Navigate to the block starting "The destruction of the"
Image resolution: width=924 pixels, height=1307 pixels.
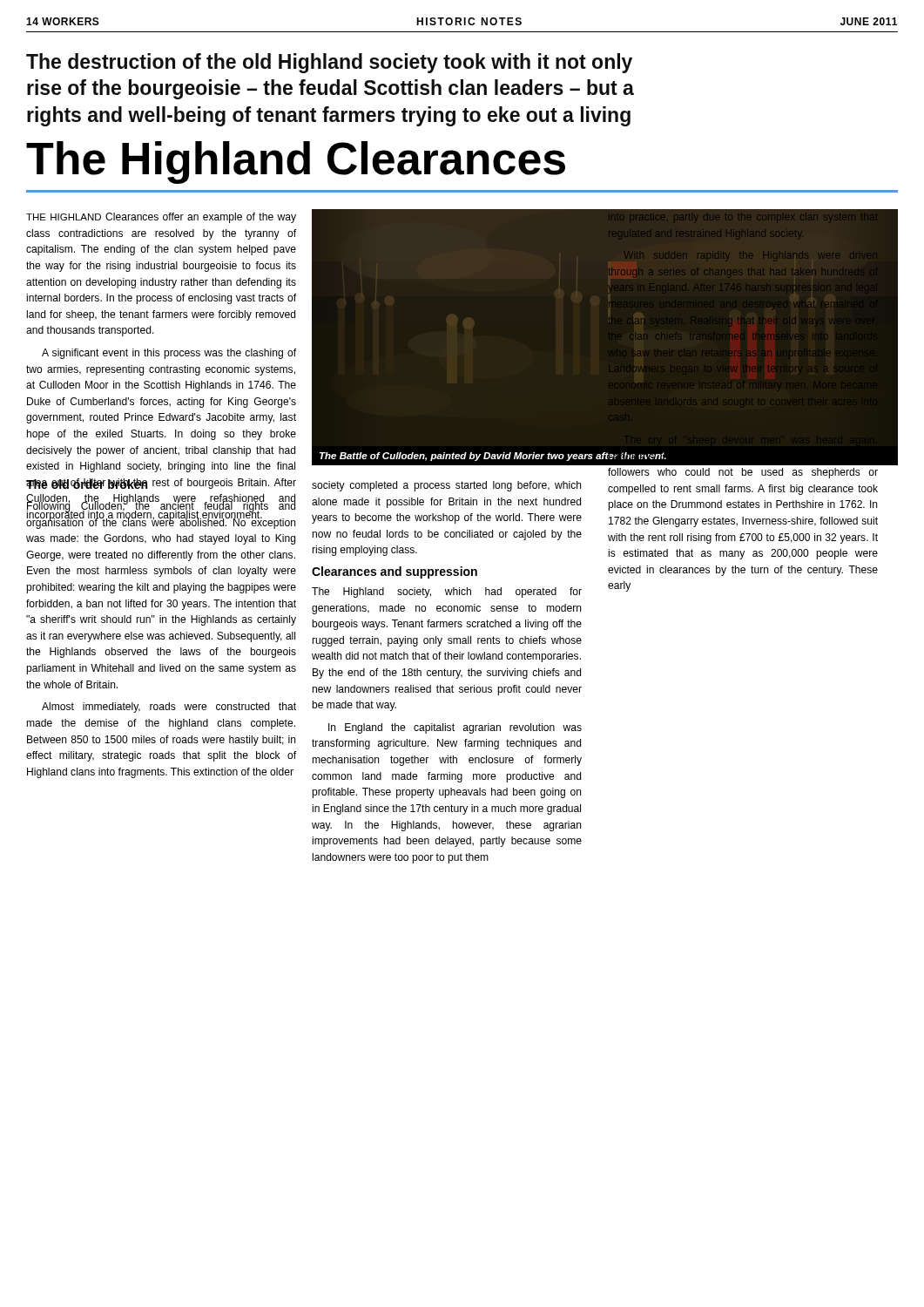coord(475,88)
